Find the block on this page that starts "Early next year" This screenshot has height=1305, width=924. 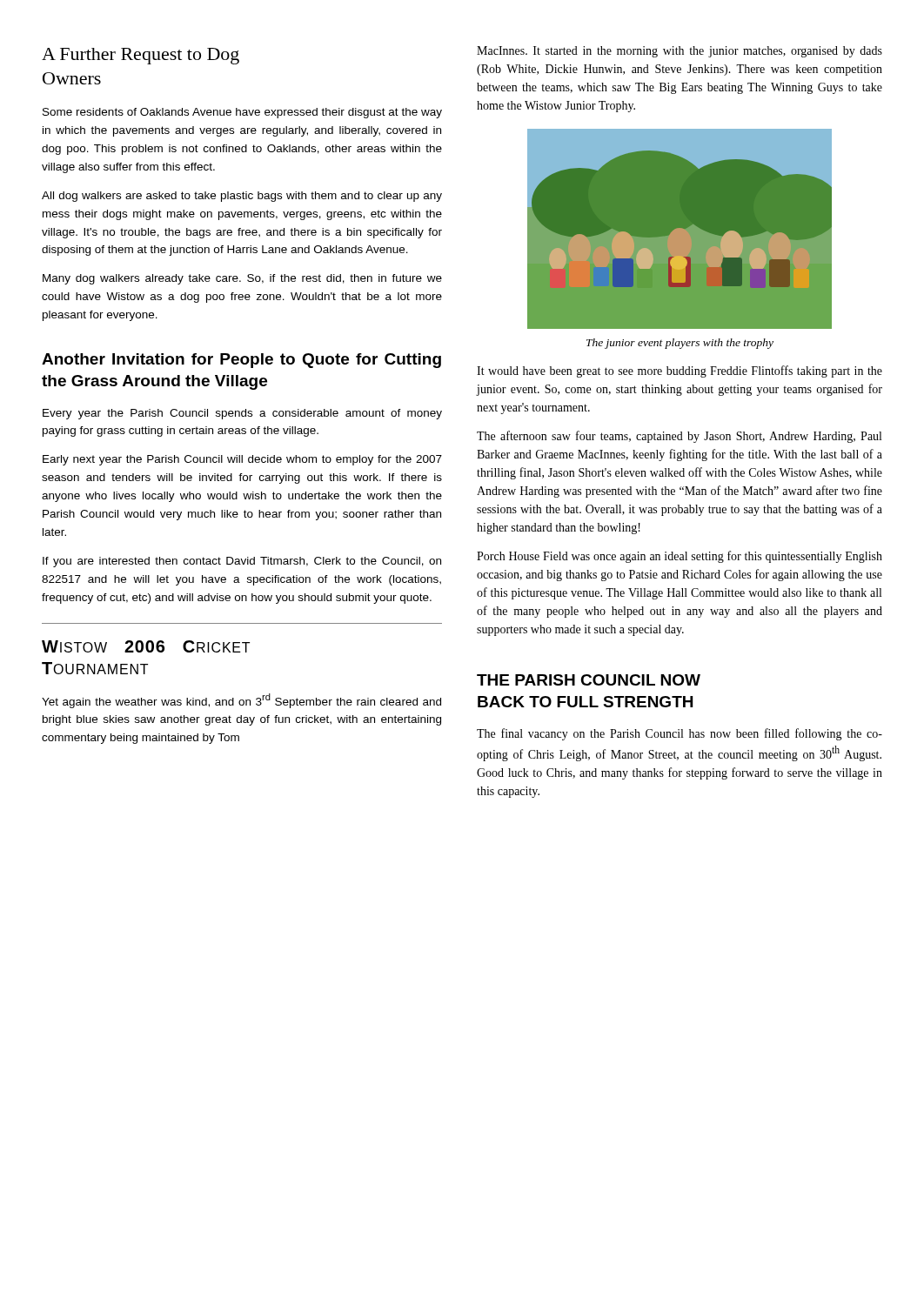242,496
